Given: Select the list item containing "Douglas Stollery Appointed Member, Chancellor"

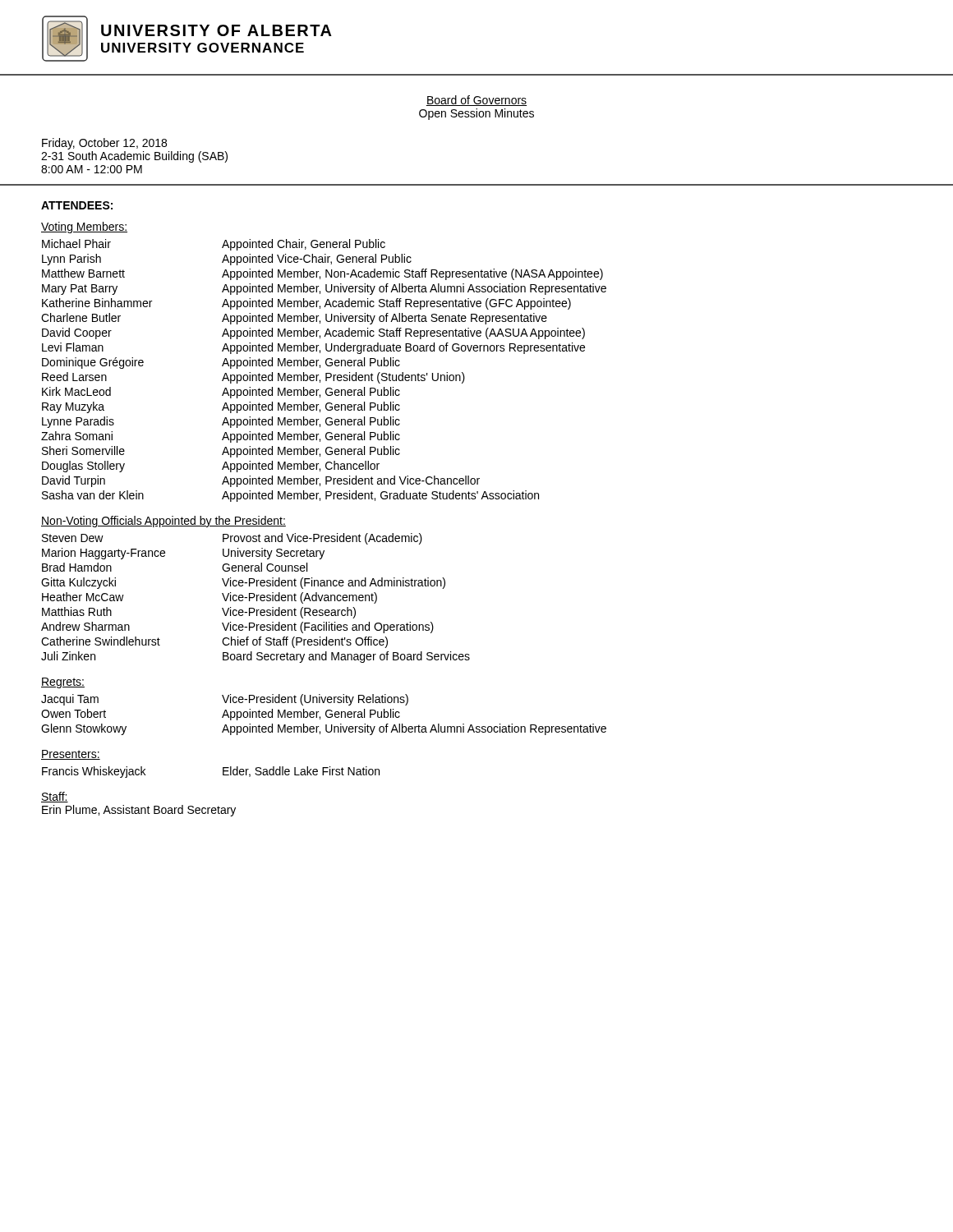Looking at the screenshot, I should (x=76, y=466).
